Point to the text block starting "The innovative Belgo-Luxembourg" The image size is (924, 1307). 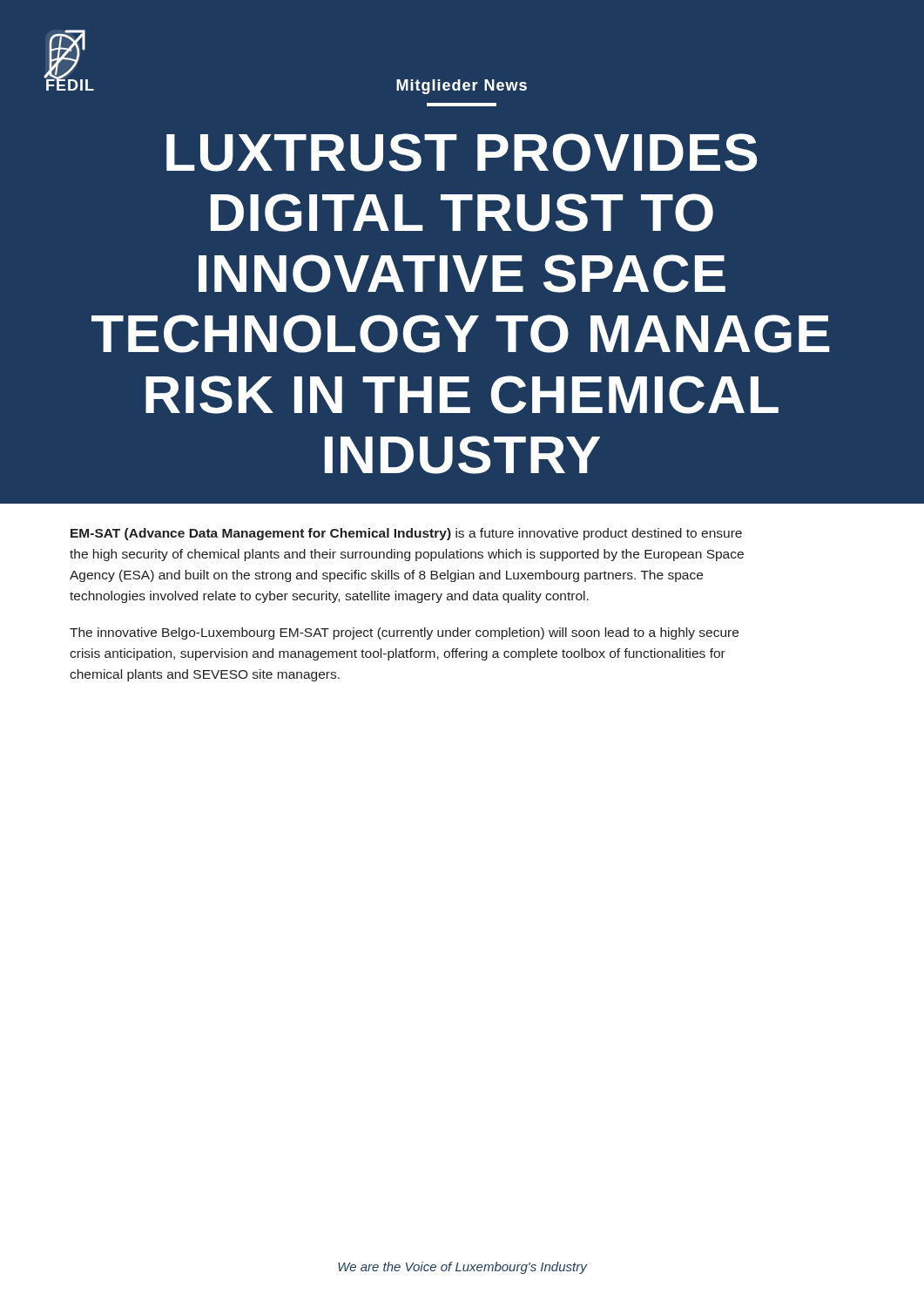pos(409,654)
